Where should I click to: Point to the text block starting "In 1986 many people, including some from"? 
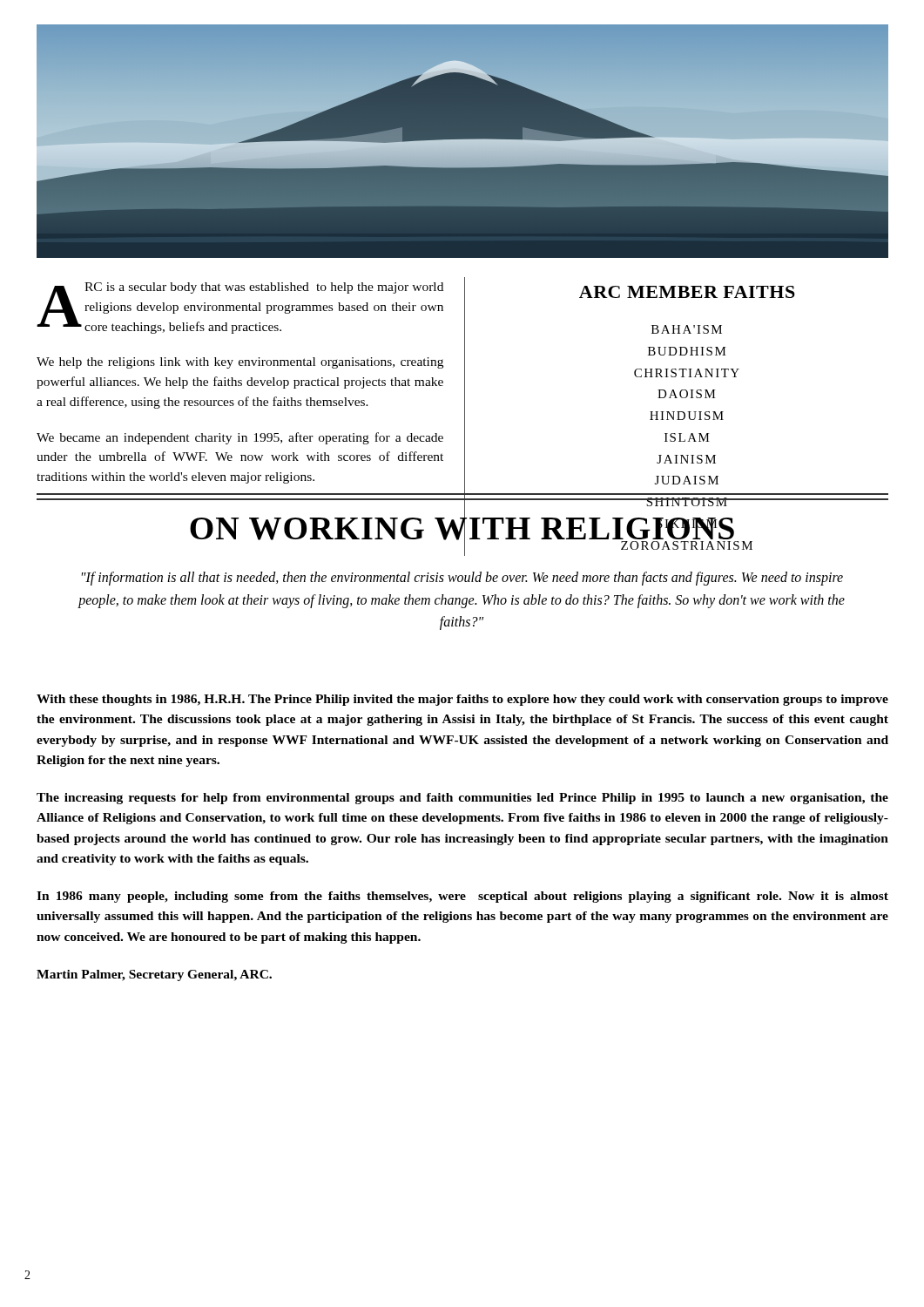coord(462,916)
